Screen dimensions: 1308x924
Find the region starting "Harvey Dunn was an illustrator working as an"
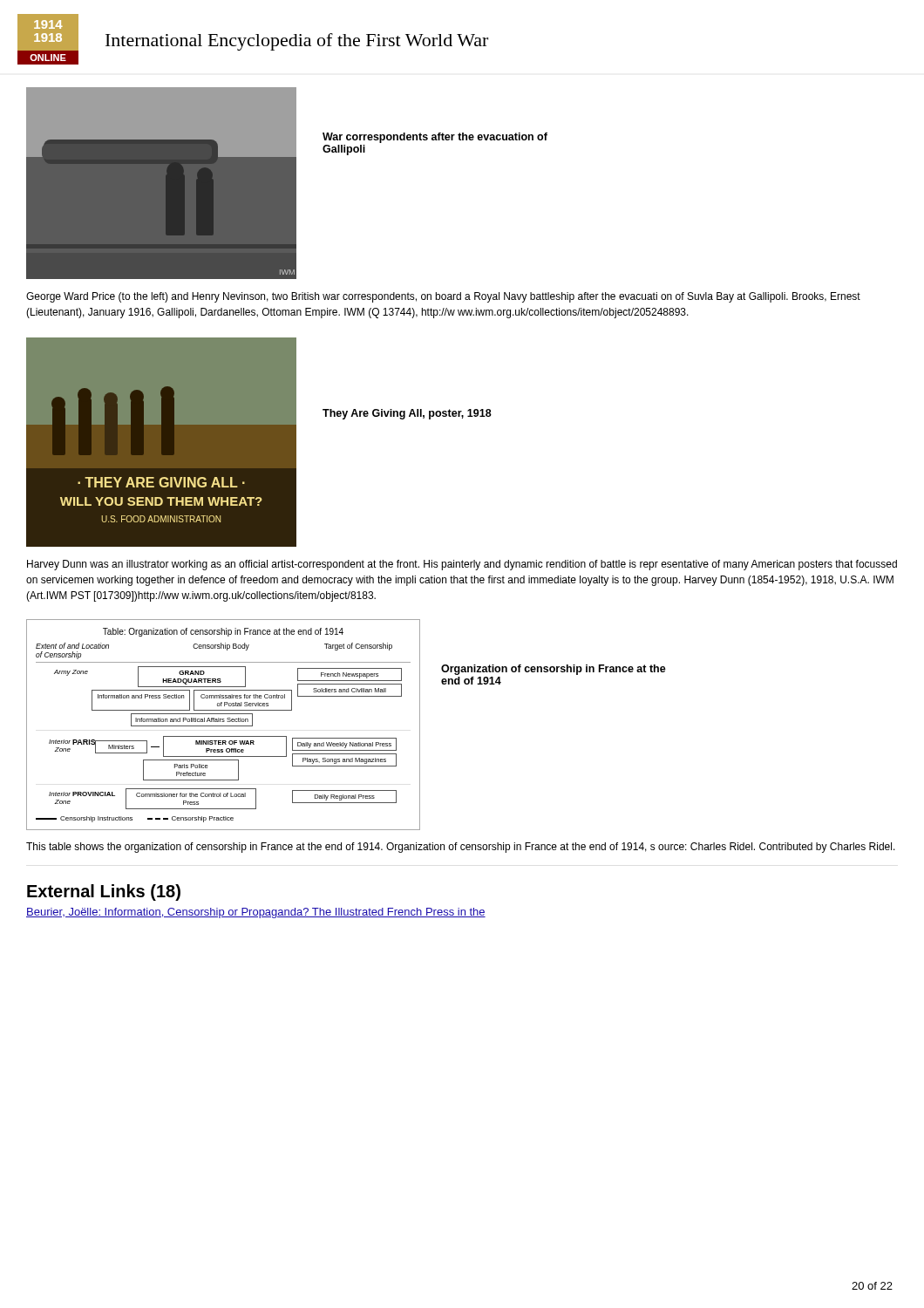462,580
